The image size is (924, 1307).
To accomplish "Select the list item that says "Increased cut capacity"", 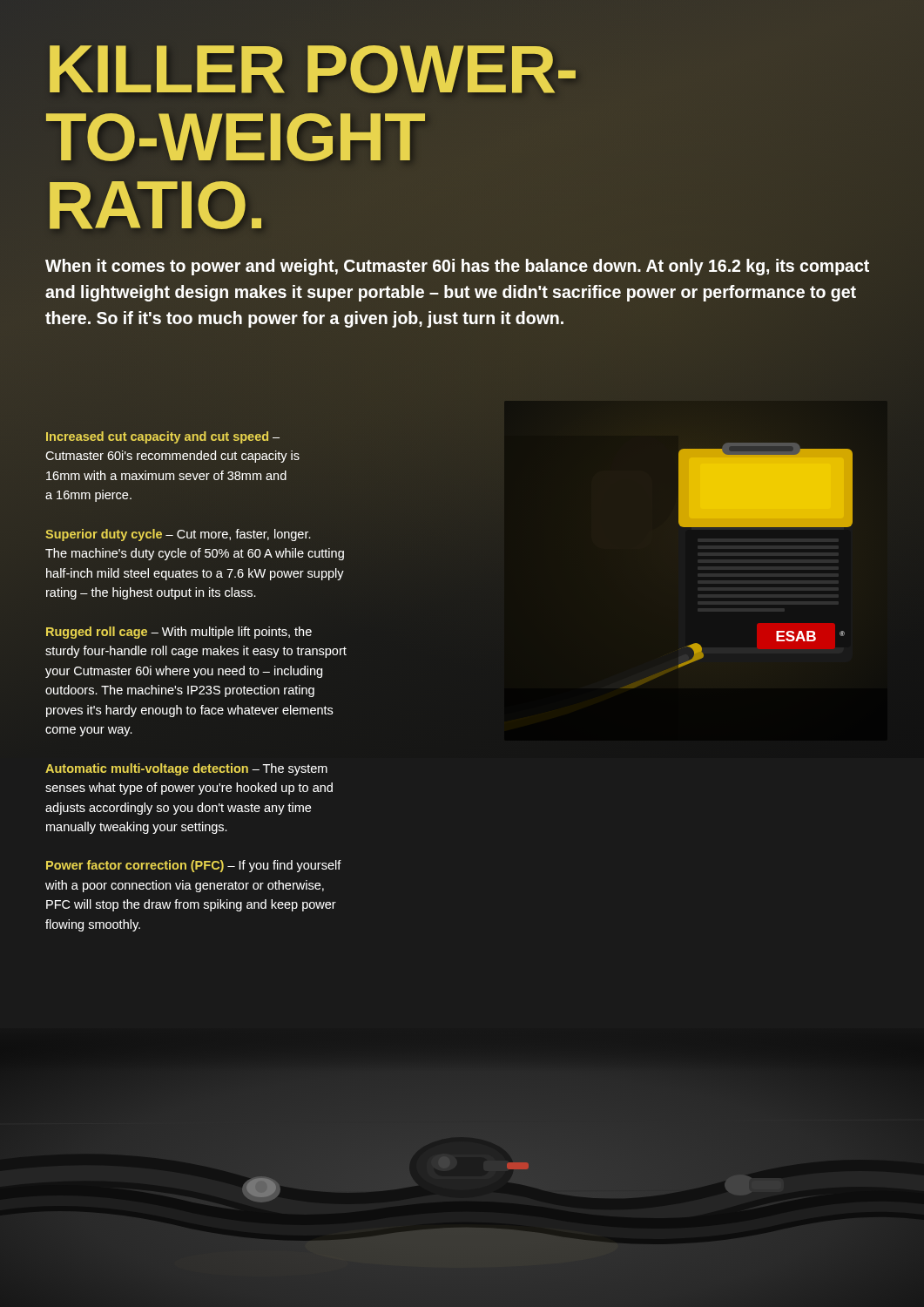I will tap(233, 466).
